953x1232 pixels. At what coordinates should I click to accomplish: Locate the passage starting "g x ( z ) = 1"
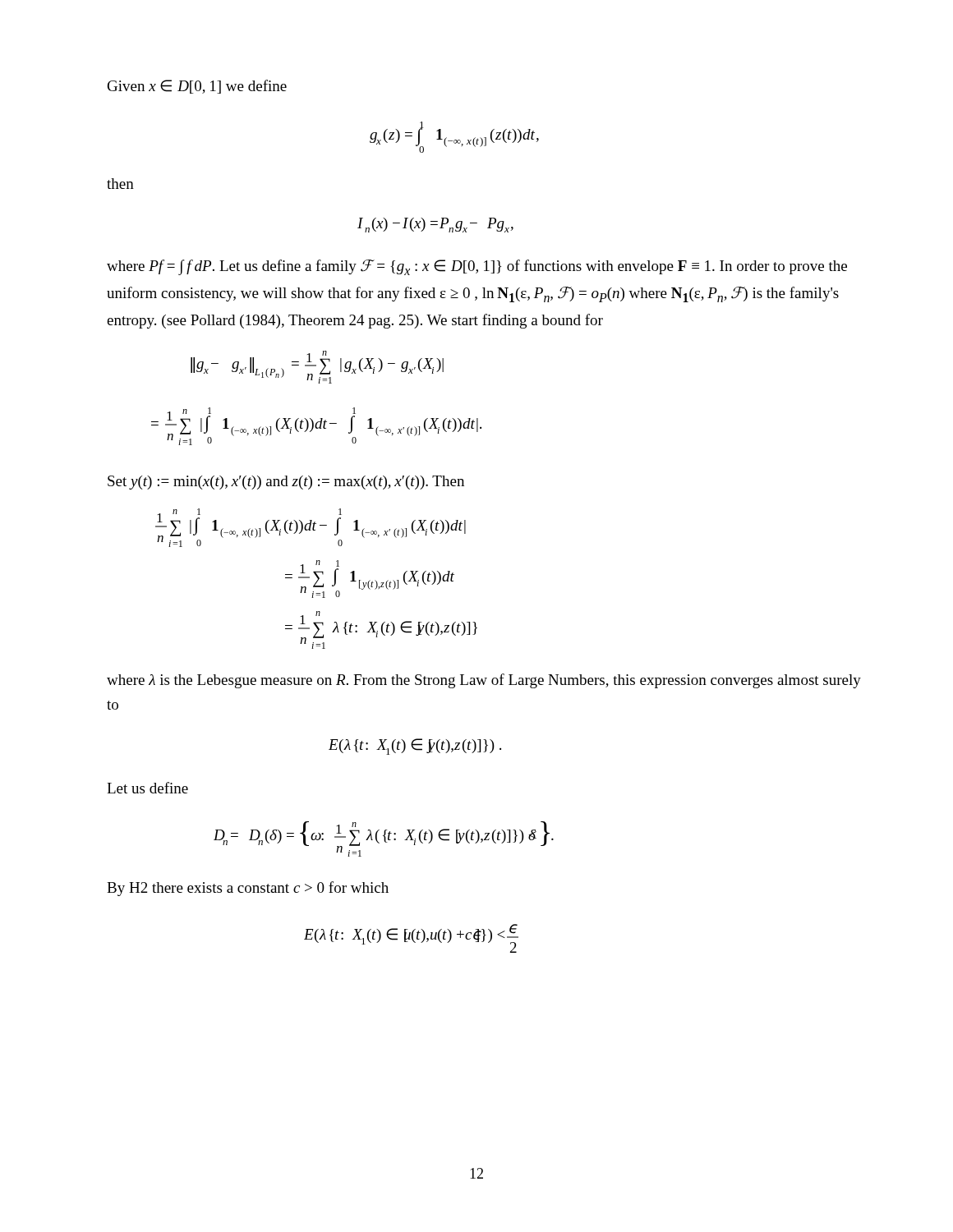[485, 135]
